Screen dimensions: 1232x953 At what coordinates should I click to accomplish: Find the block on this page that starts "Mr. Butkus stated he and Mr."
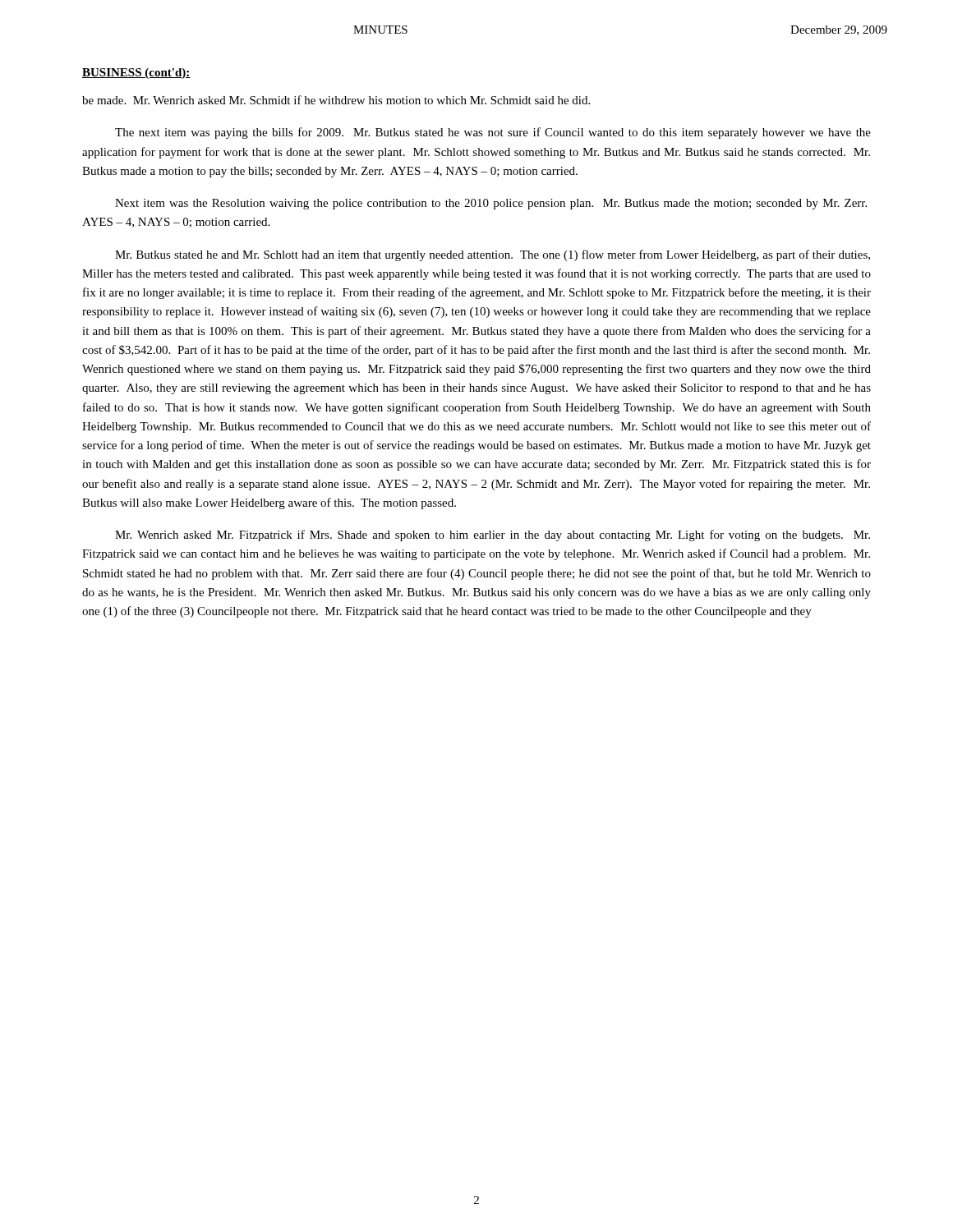(476, 379)
